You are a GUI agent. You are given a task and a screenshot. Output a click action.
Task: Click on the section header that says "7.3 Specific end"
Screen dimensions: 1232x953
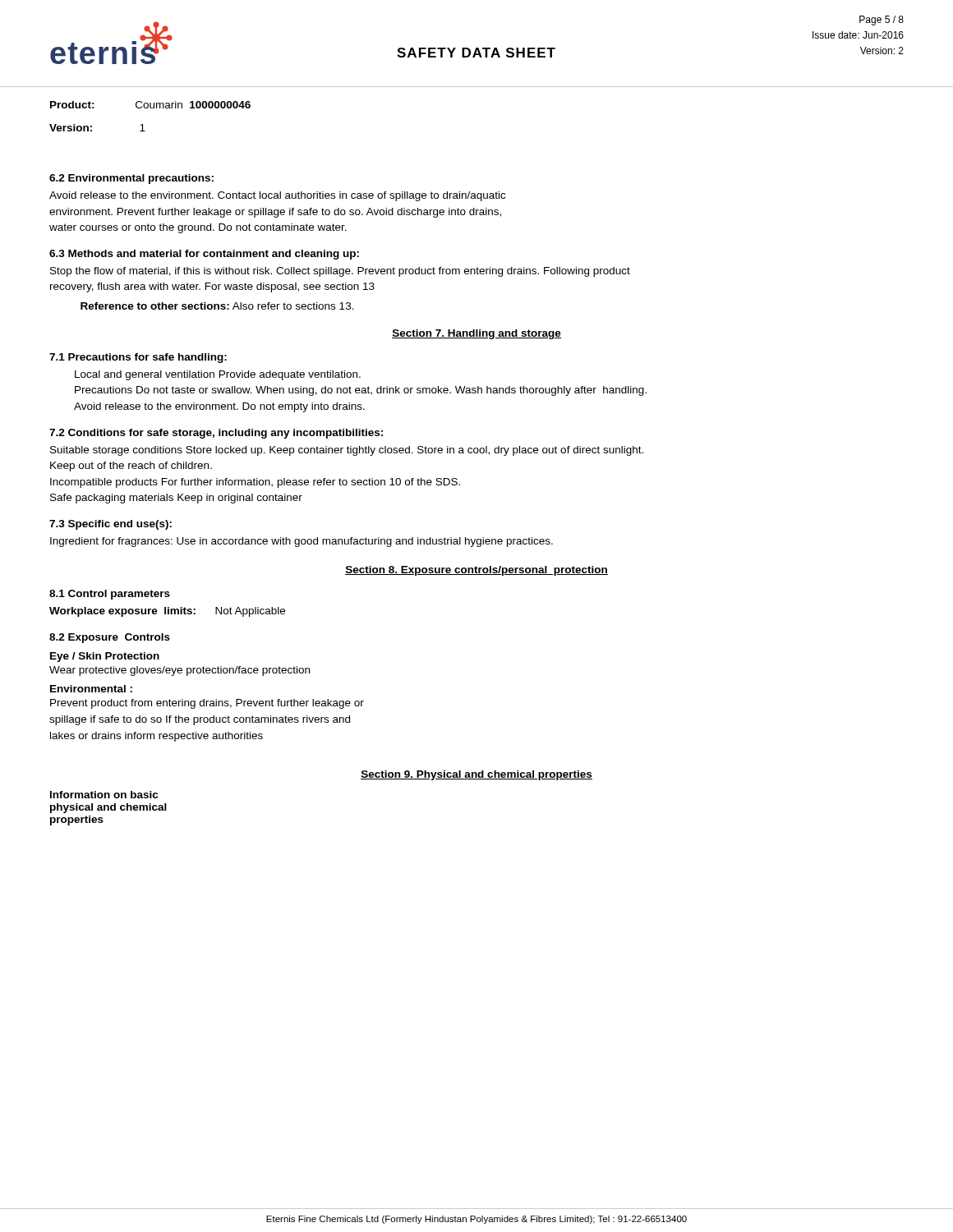tap(111, 523)
